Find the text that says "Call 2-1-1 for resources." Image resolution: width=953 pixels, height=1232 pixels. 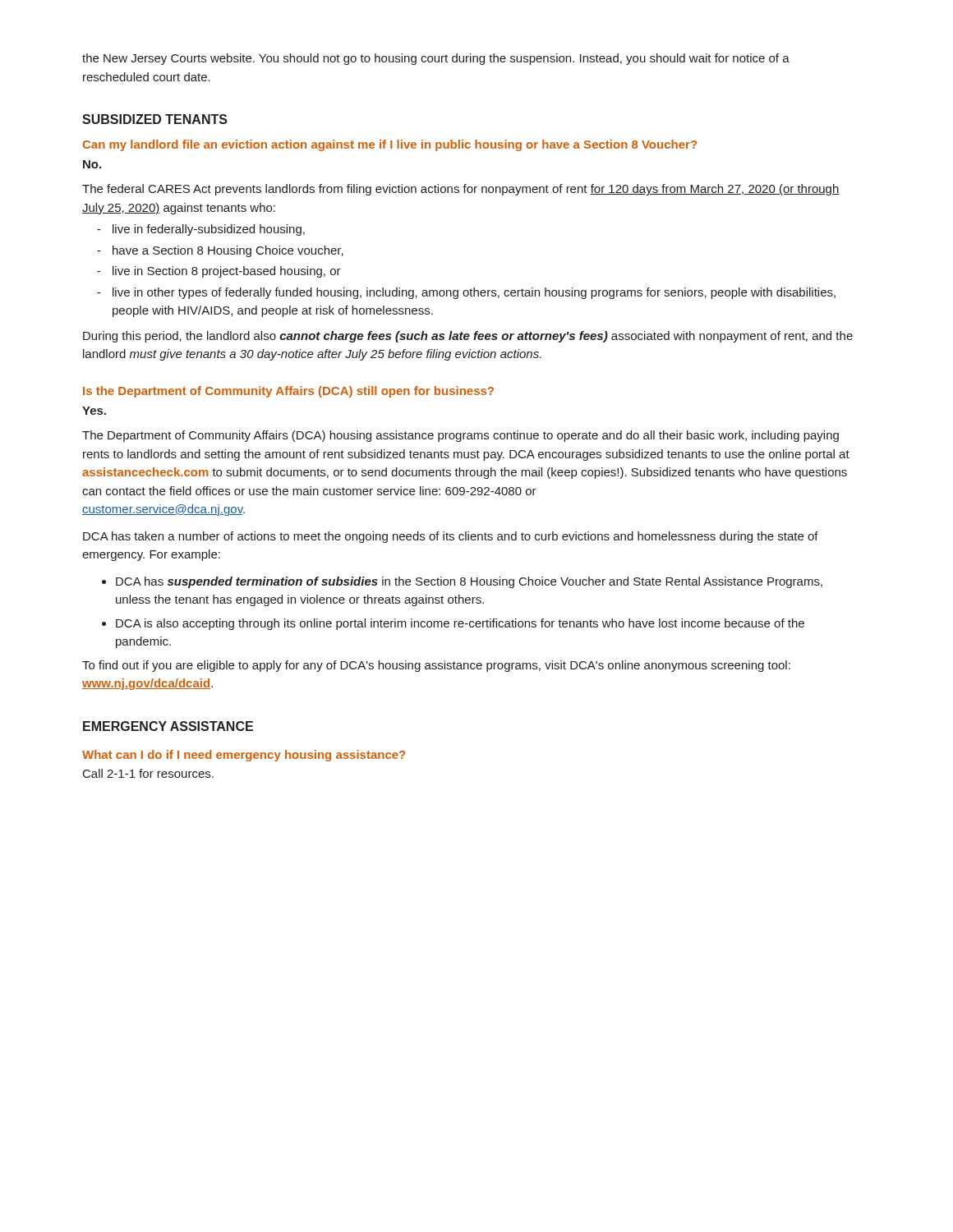[x=148, y=774]
